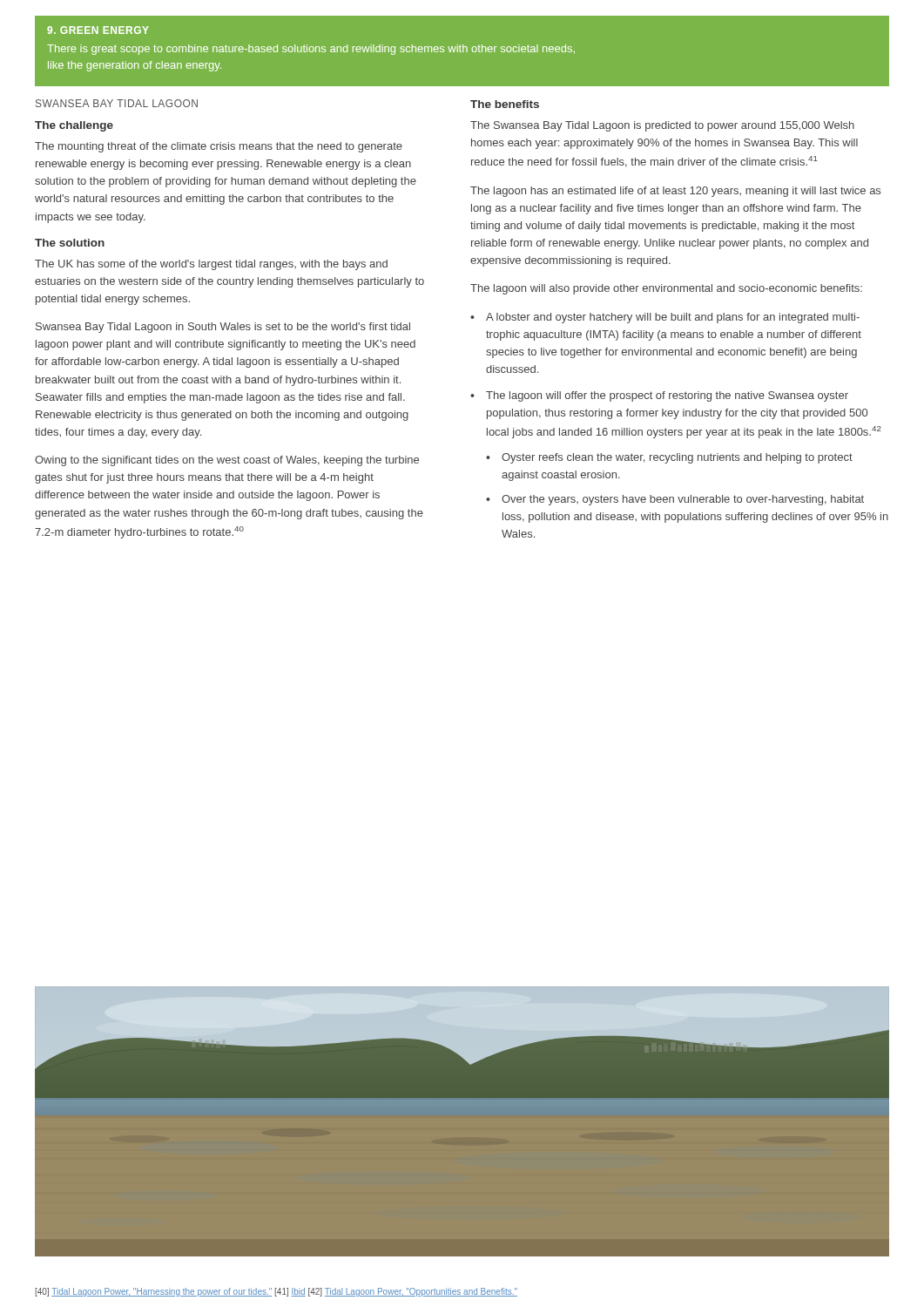Find the section header on this page that starts "9. GREEN ENERGY"
The image size is (924, 1307).
(462, 49)
